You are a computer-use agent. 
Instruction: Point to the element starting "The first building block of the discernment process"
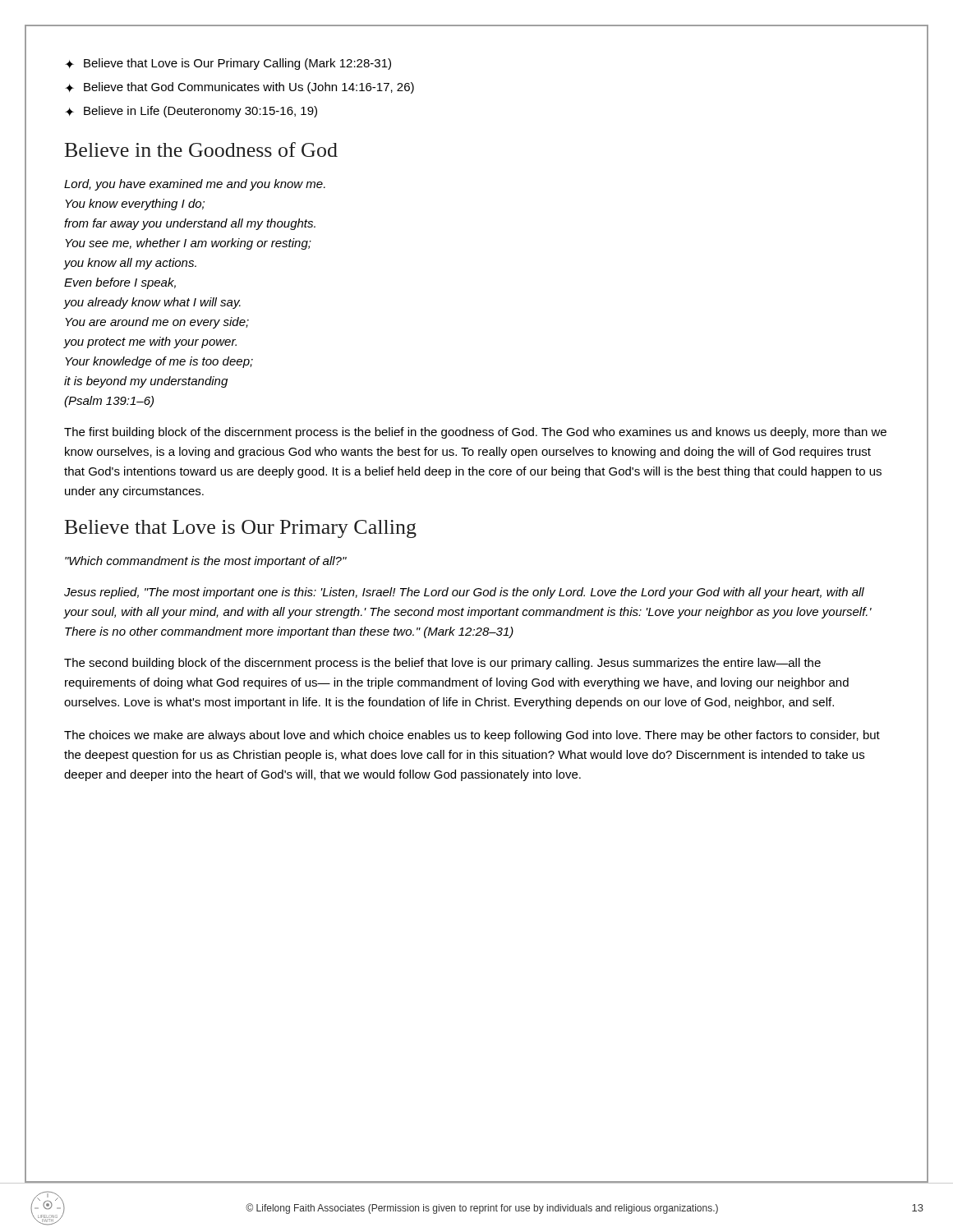(476, 461)
